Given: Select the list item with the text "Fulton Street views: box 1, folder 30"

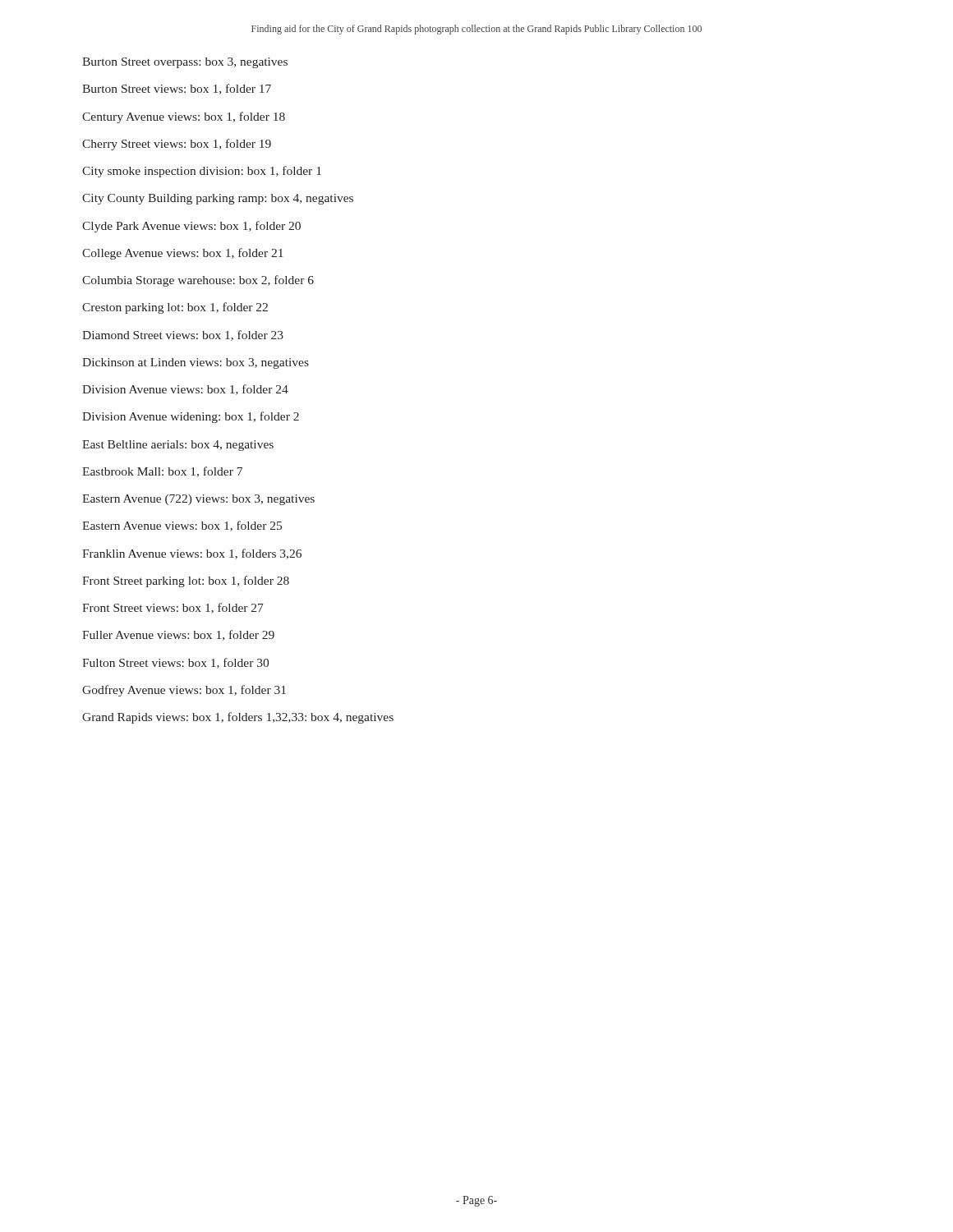Looking at the screenshot, I should click(x=176, y=662).
